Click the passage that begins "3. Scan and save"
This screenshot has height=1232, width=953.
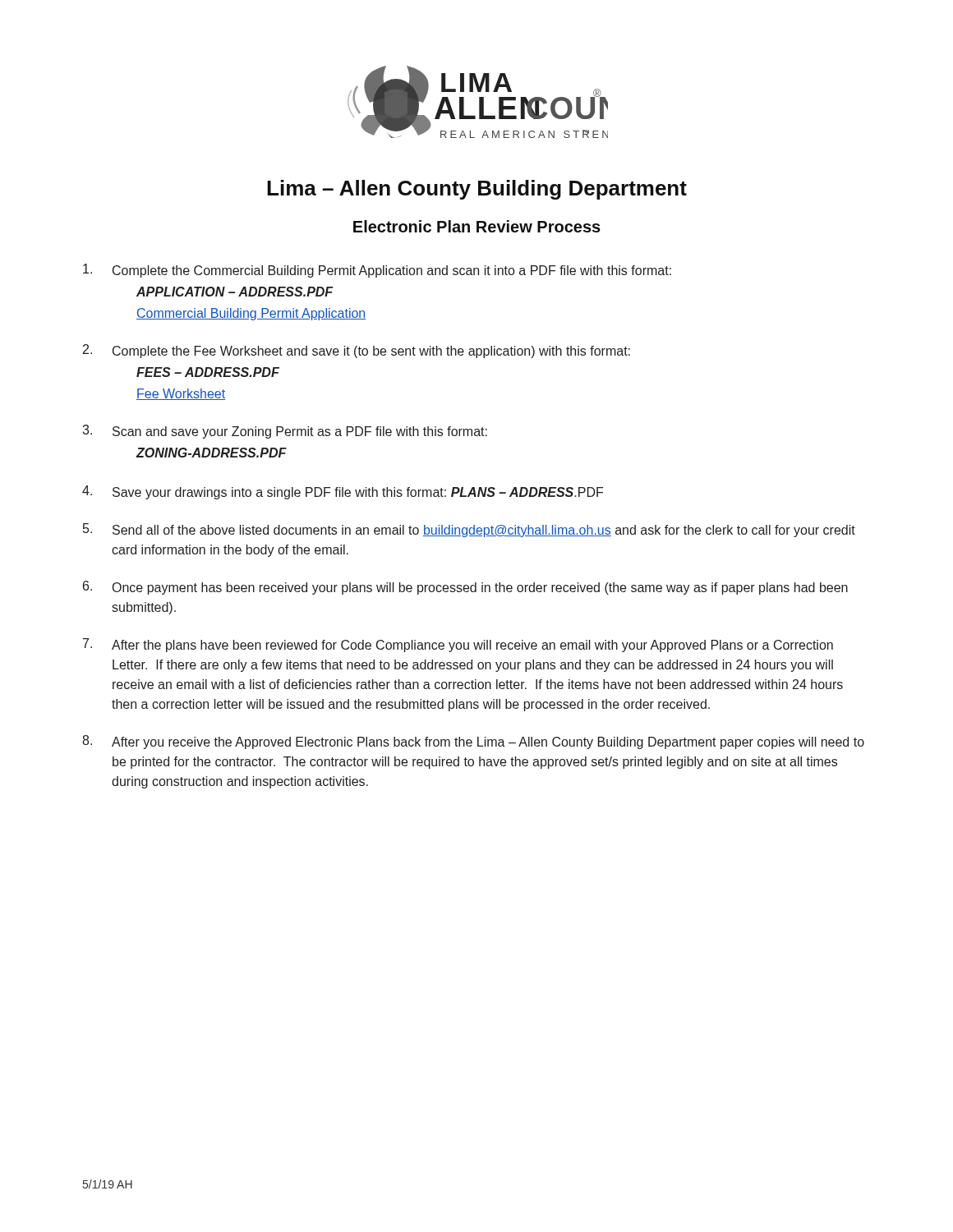476,444
